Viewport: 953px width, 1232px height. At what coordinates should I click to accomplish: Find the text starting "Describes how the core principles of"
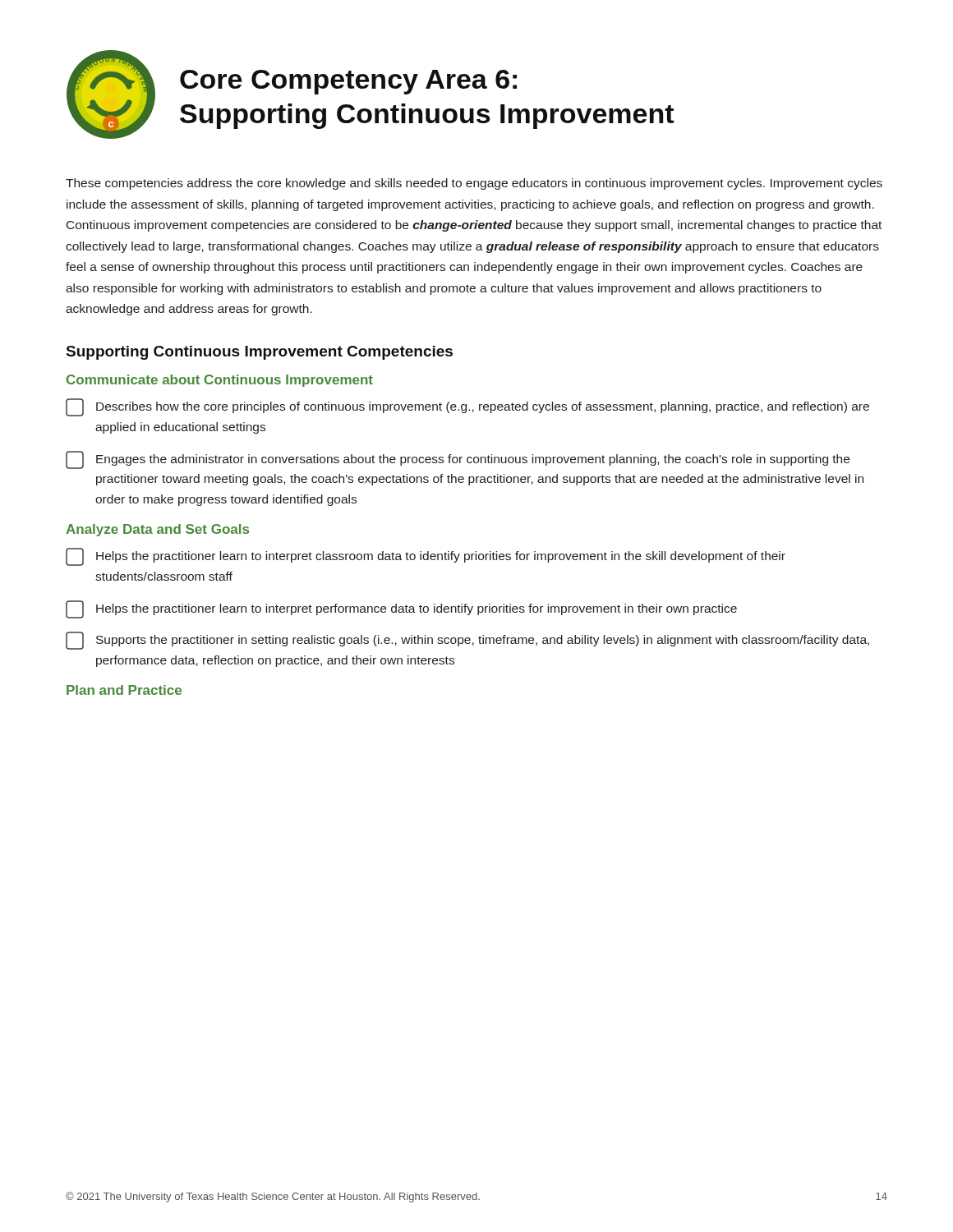(476, 417)
